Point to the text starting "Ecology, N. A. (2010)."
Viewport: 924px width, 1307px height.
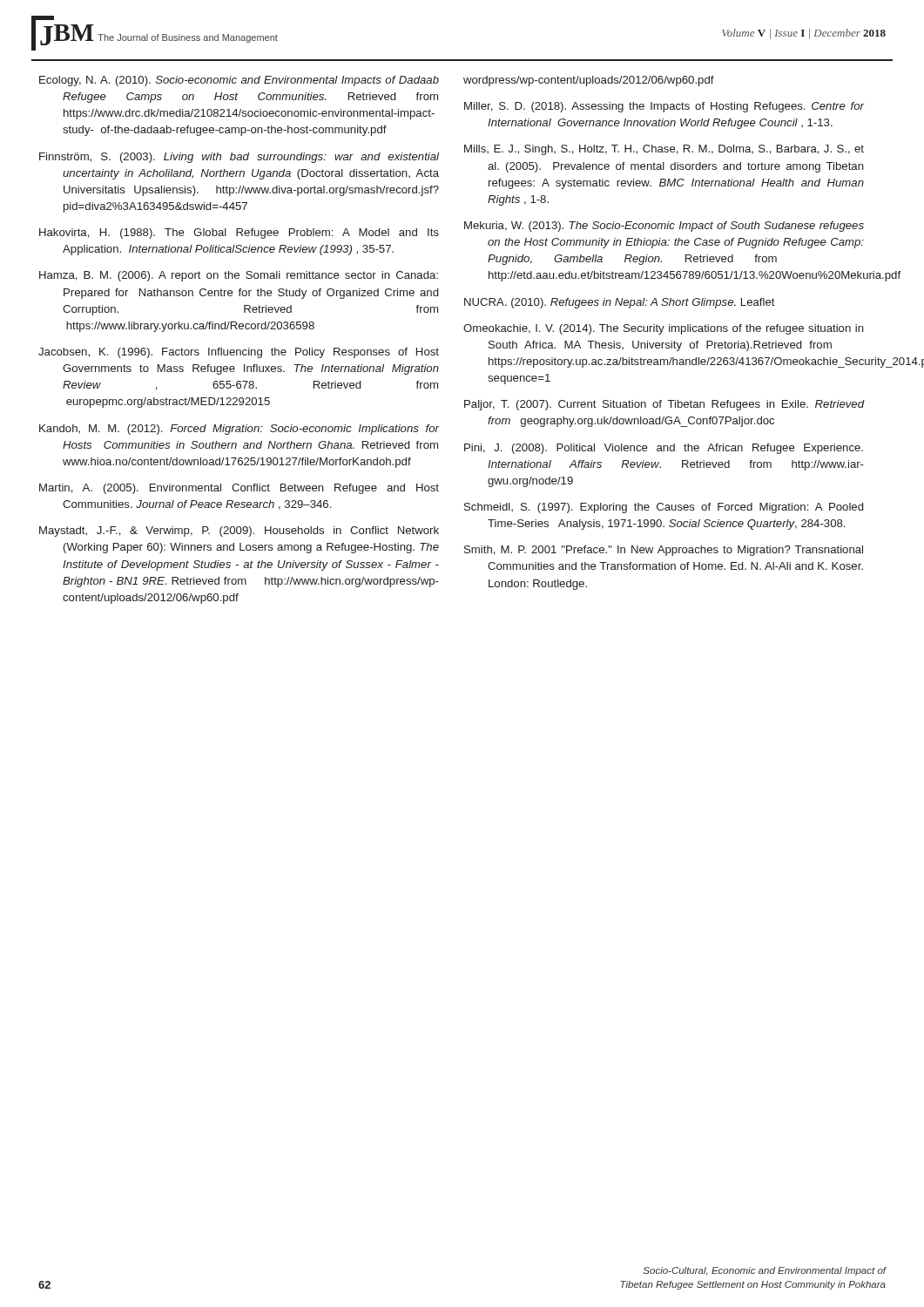point(239,105)
